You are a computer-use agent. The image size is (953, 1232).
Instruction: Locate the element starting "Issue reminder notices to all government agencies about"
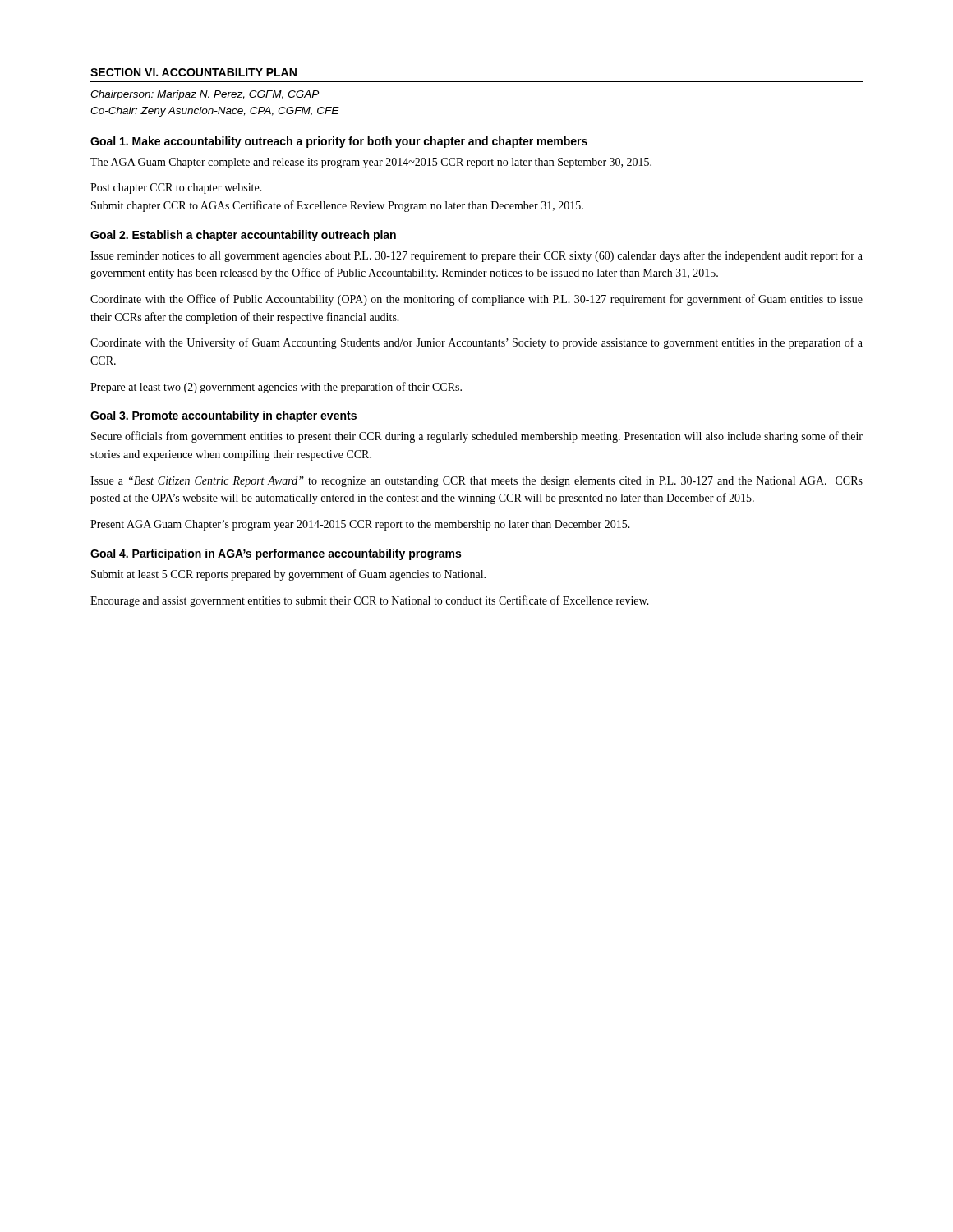tap(476, 264)
